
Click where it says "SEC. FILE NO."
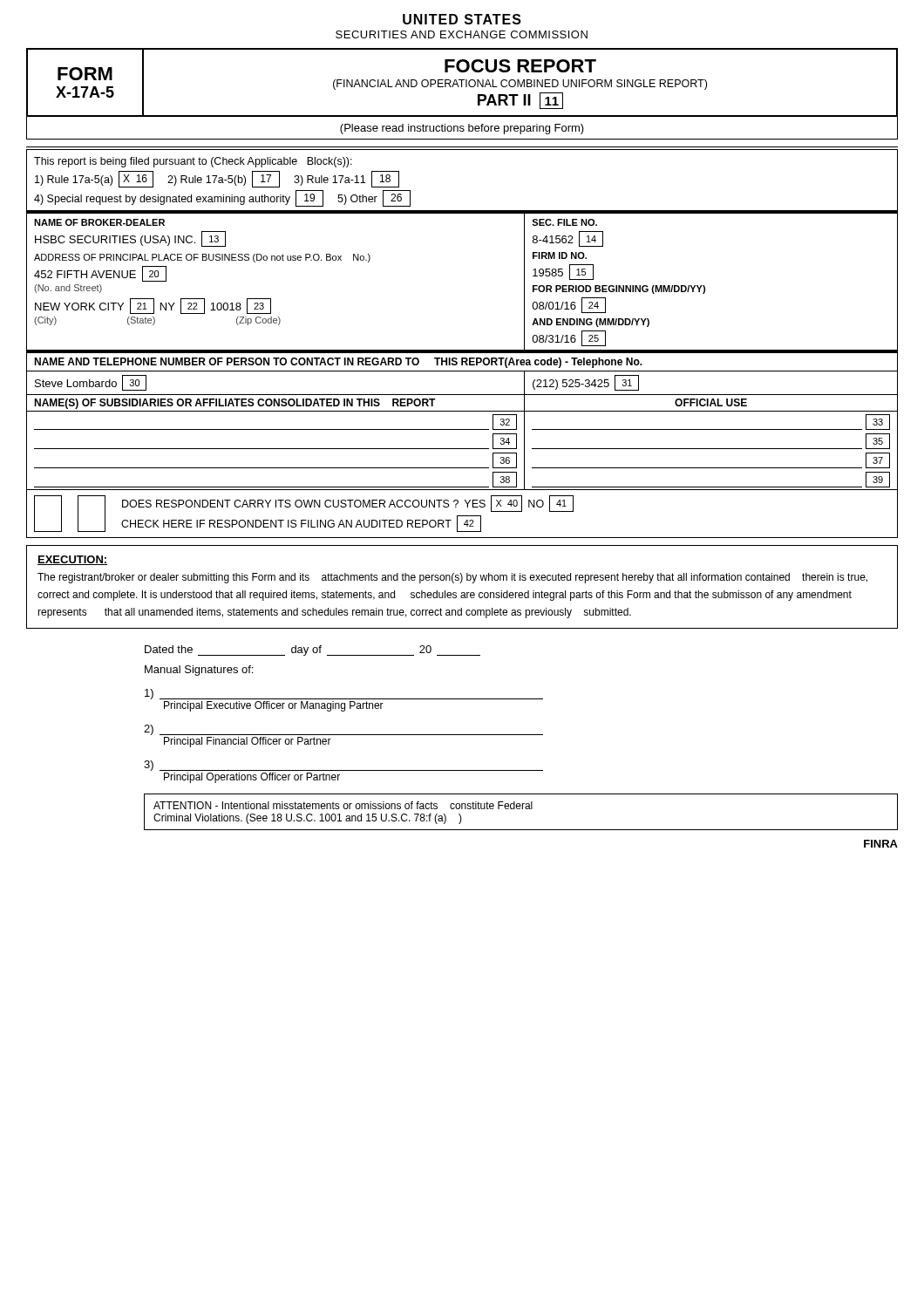pos(565,222)
